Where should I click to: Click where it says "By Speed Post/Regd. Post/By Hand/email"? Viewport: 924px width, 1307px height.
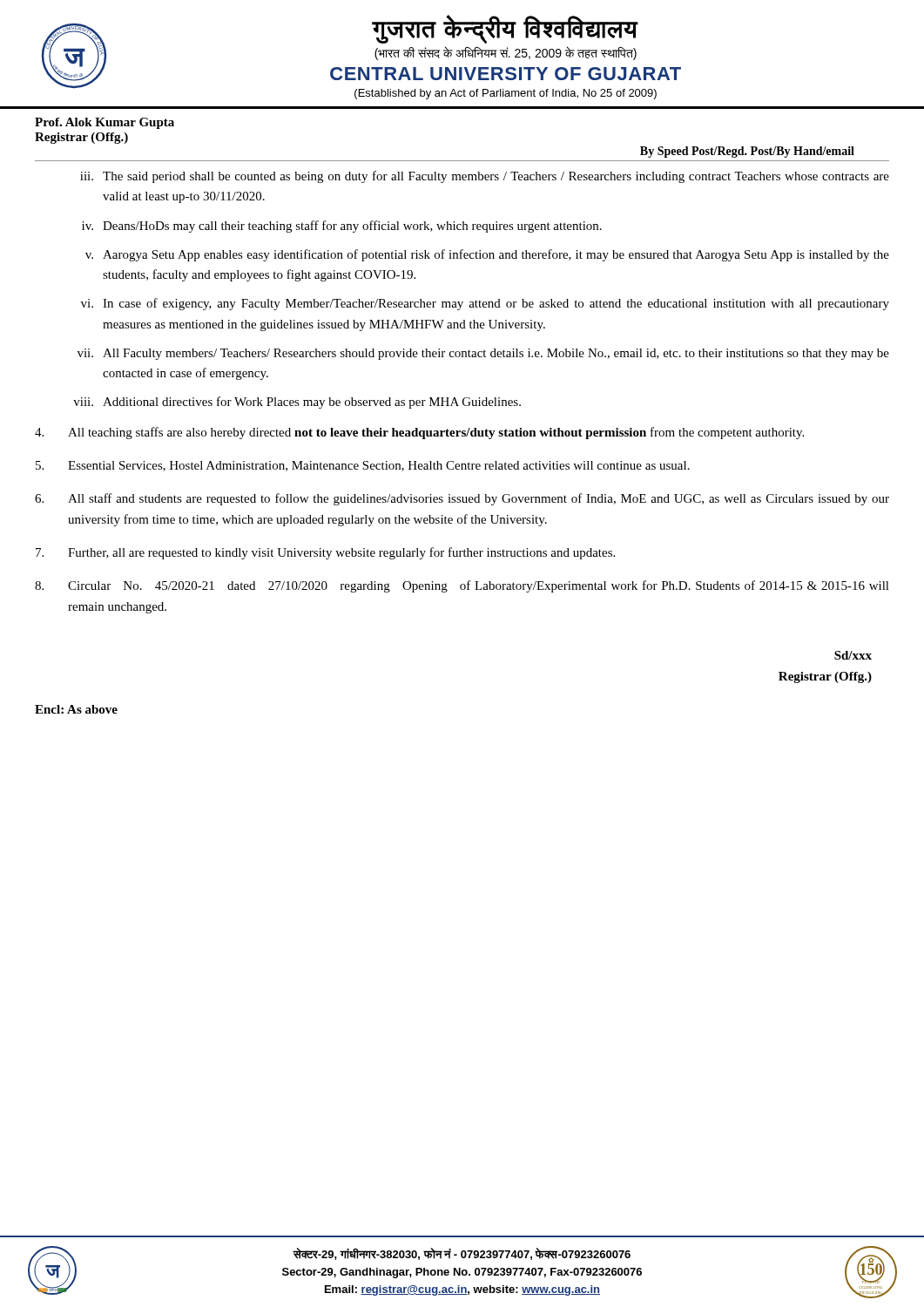point(747,151)
